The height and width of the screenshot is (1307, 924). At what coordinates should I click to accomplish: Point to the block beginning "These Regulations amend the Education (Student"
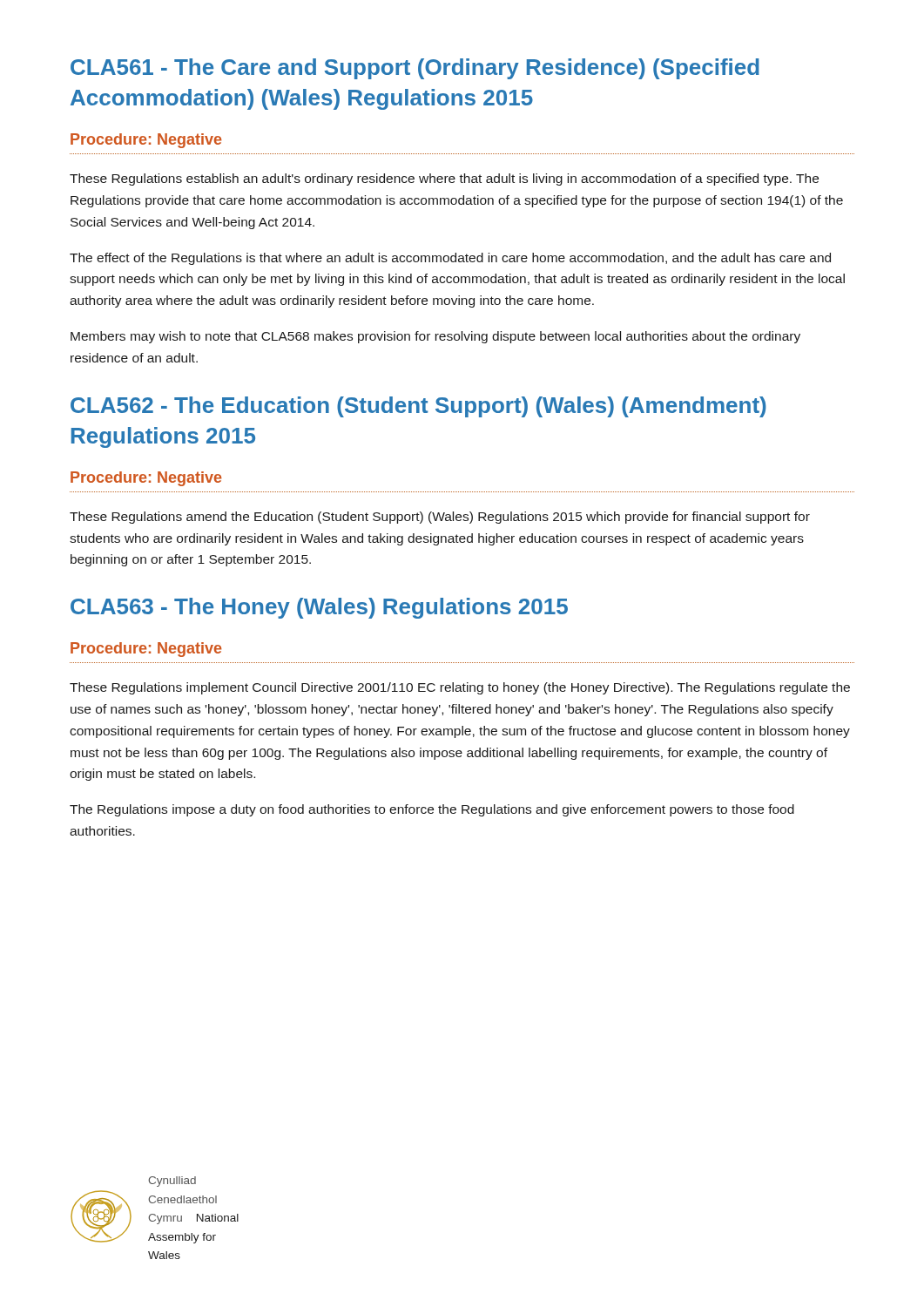click(x=440, y=538)
